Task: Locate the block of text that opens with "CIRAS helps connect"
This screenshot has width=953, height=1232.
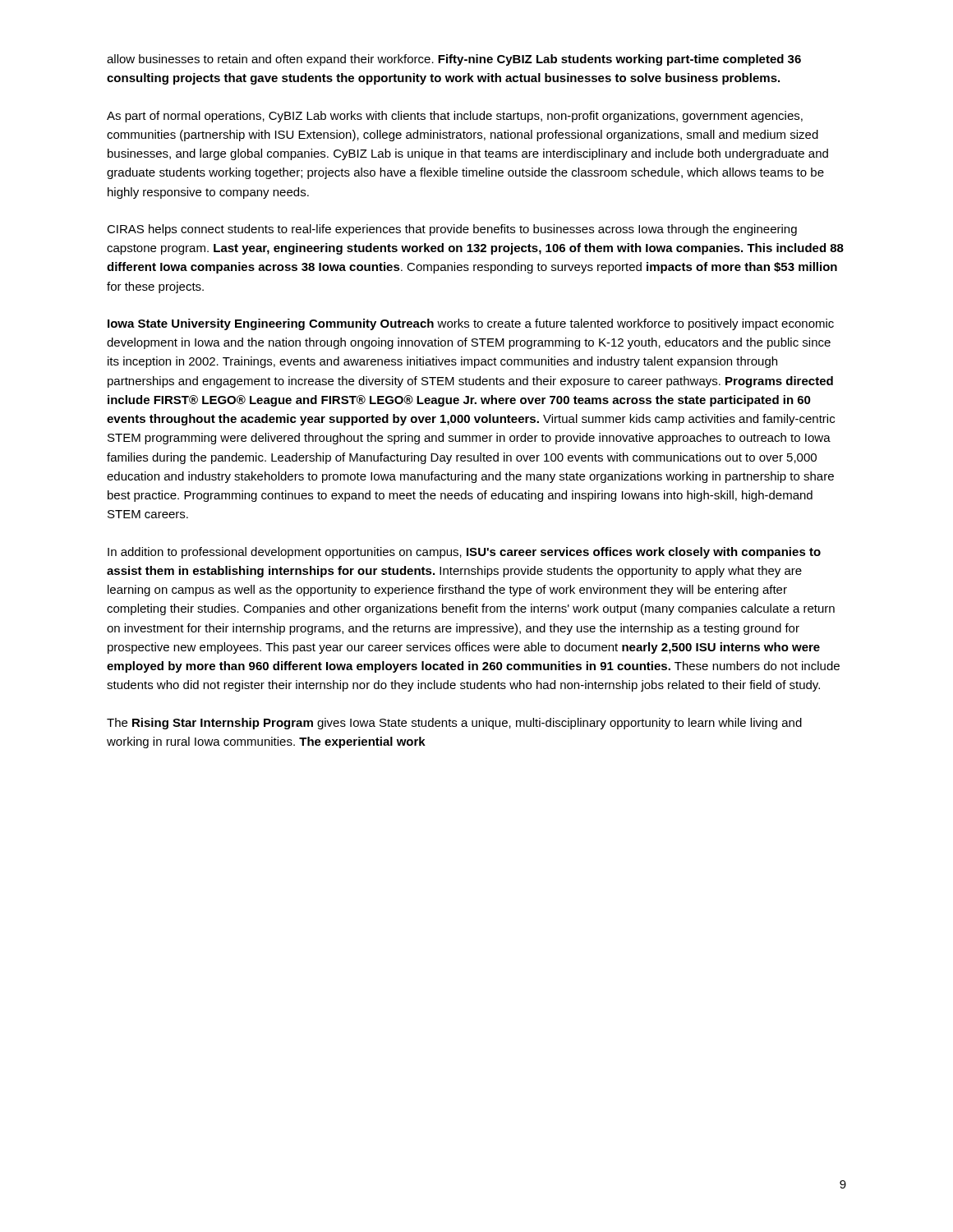Action: 475,257
